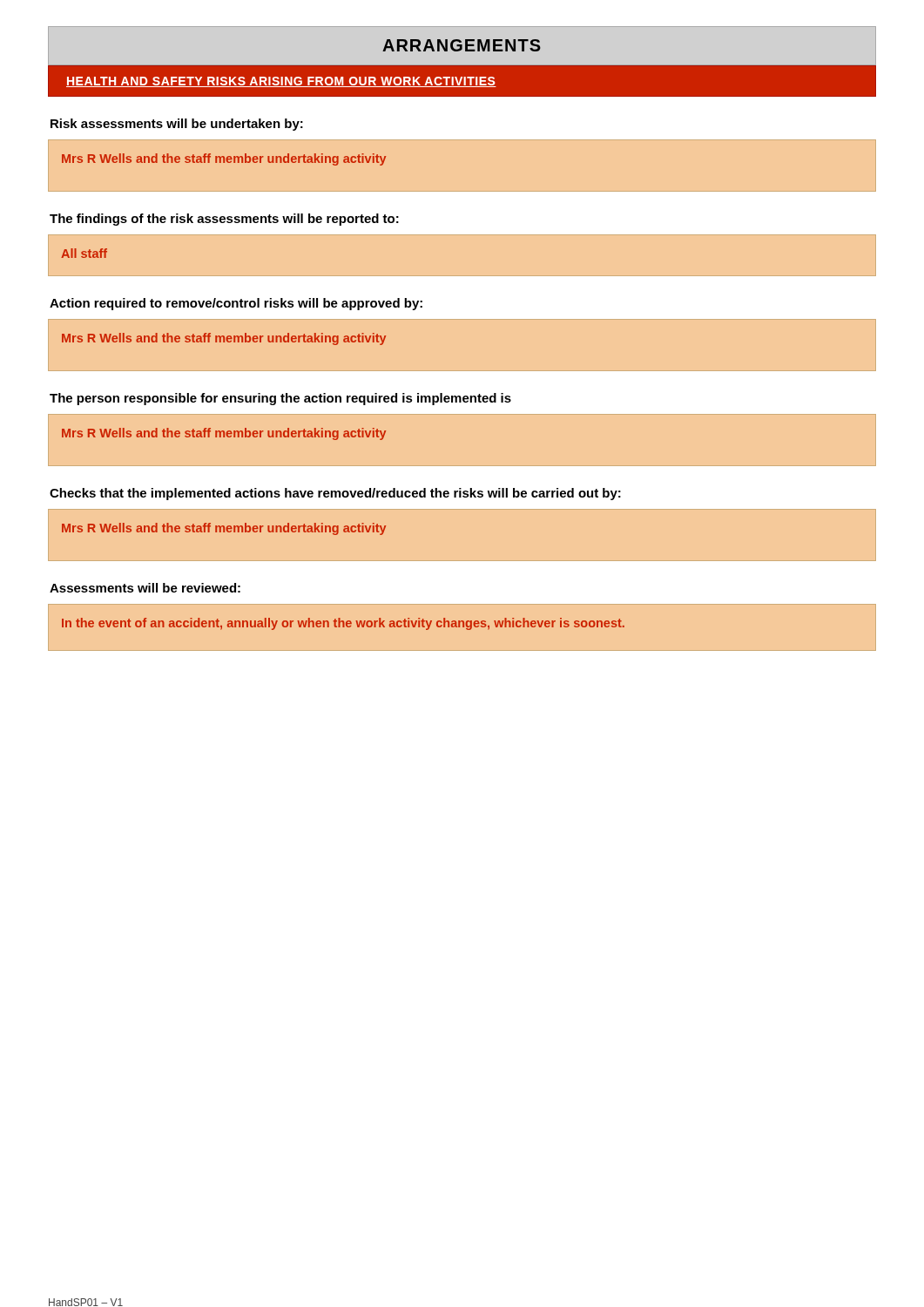The width and height of the screenshot is (924, 1307).
Task: Point to the block starting "The findings of the risk assessments"
Action: point(225,218)
